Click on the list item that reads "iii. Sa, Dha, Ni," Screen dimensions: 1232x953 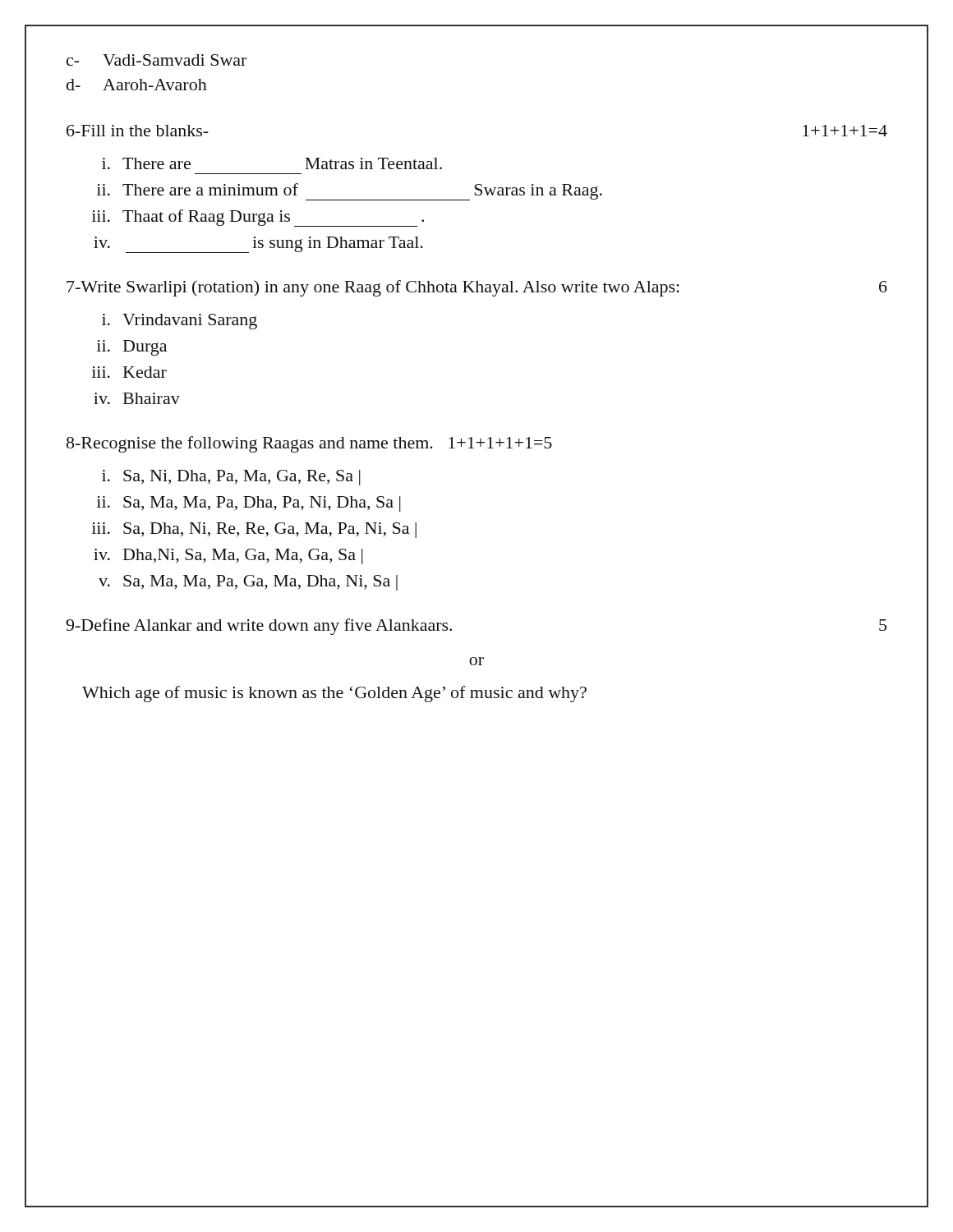click(242, 528)
